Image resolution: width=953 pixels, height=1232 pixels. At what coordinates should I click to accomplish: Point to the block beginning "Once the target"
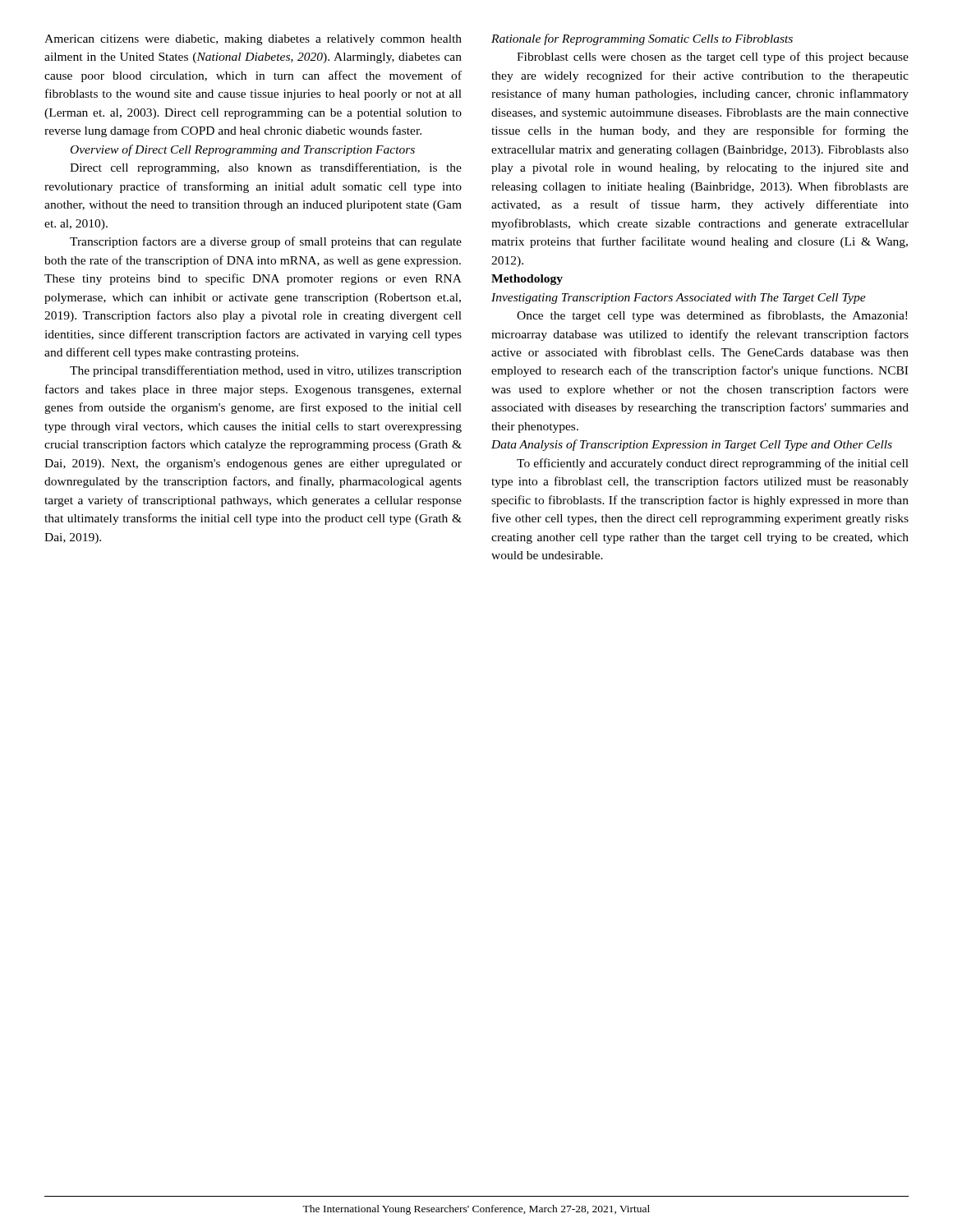tap(700, 371)
